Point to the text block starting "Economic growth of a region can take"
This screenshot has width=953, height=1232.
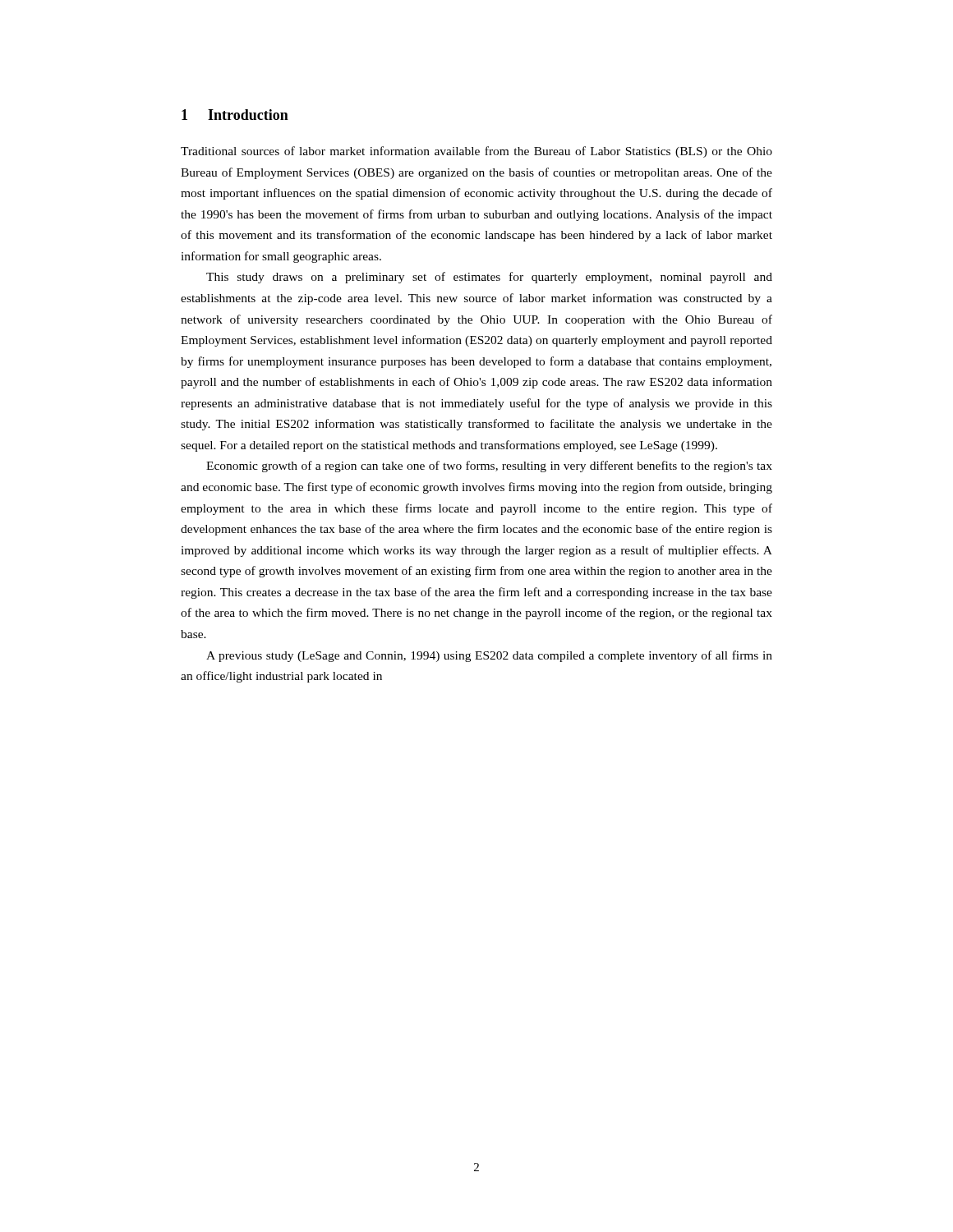pyautogui.click(x=476, y=550)
